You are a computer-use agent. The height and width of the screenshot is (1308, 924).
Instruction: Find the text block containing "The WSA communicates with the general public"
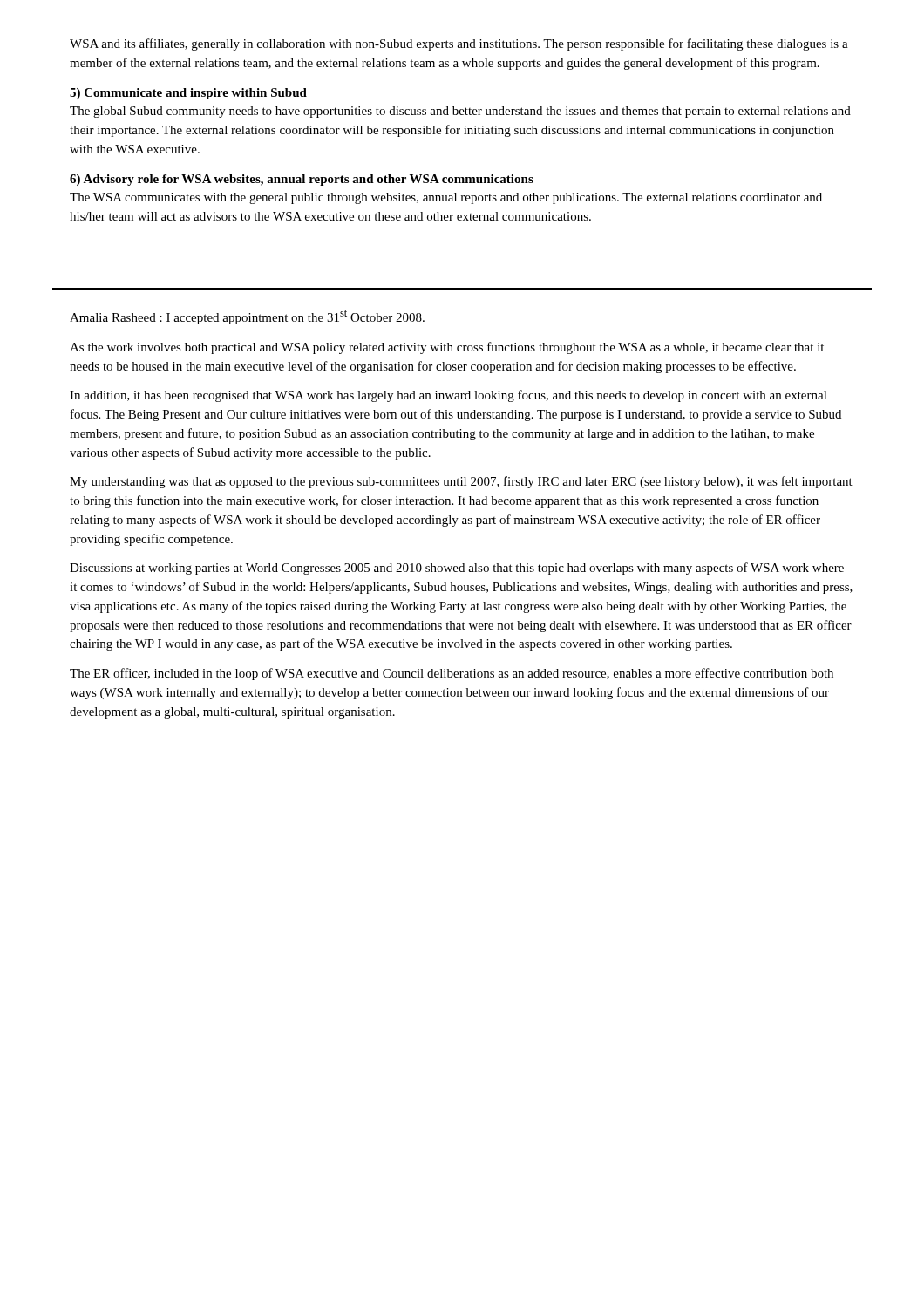point(462,208)
